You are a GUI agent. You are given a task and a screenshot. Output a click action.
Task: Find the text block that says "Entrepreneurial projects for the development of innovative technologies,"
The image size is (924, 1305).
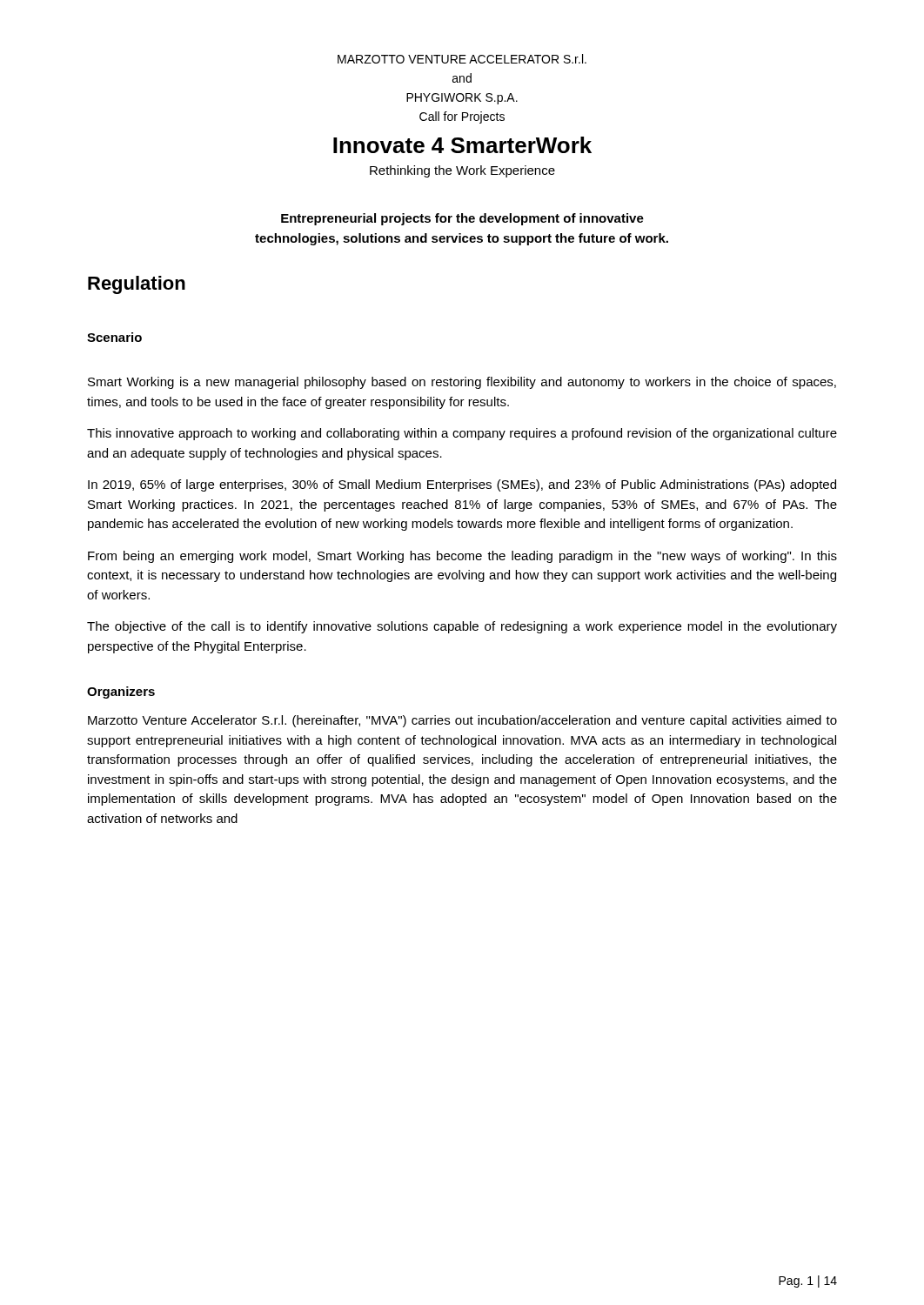462,228
